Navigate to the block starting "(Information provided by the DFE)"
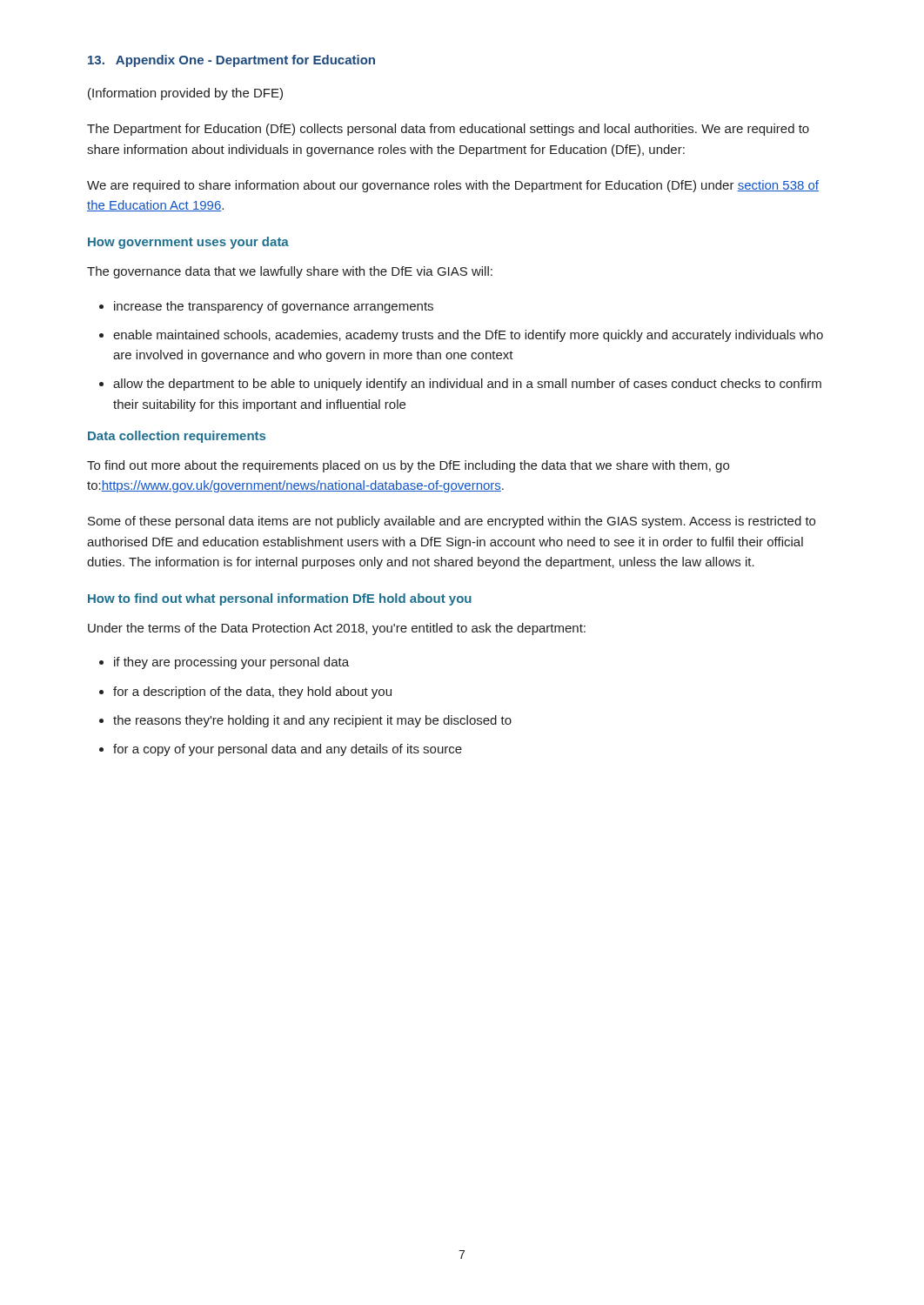The image size is (924, 1305). tap(185, 94)
